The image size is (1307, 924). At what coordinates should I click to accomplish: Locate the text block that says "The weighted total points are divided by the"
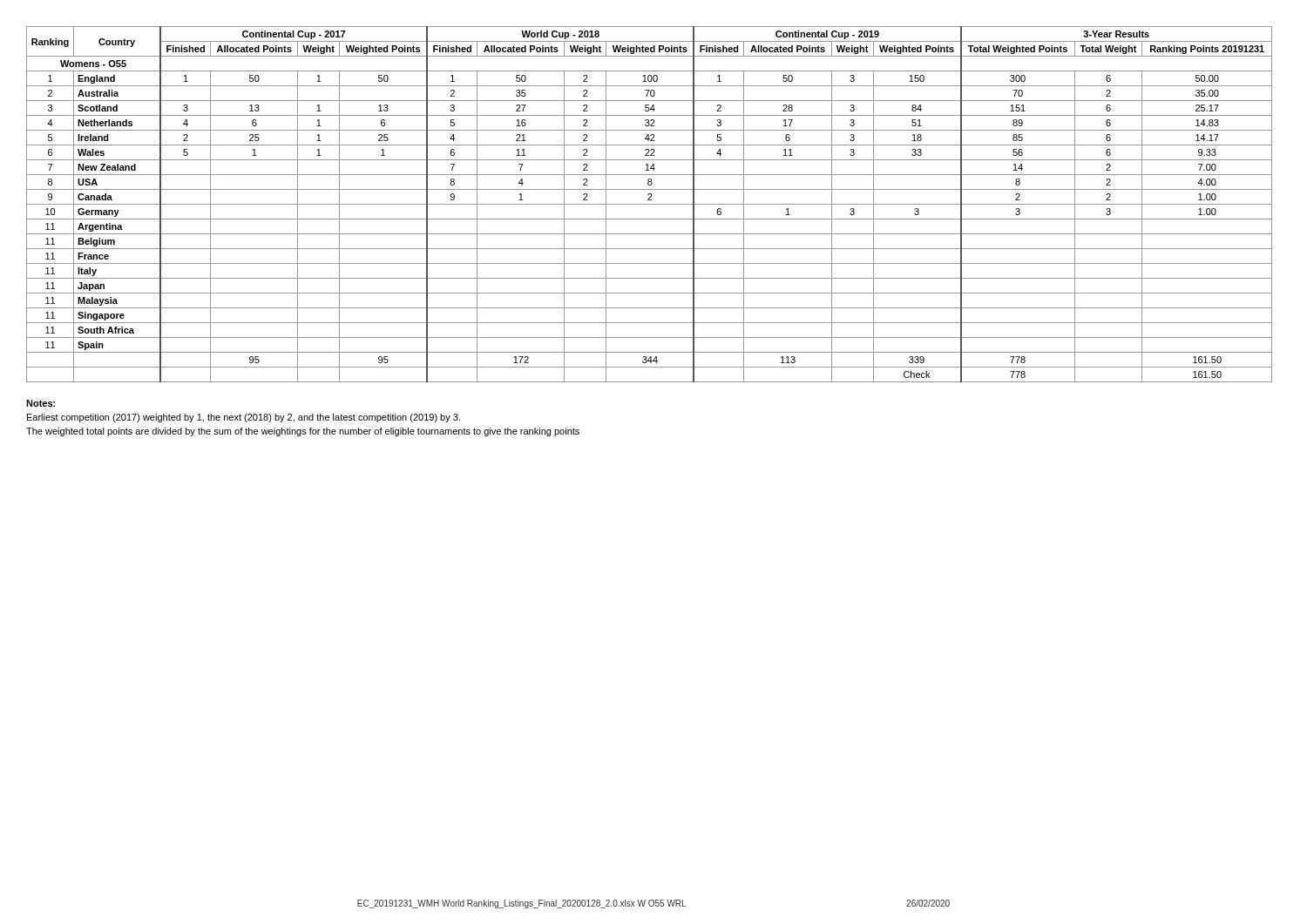[x=303, y=431]
